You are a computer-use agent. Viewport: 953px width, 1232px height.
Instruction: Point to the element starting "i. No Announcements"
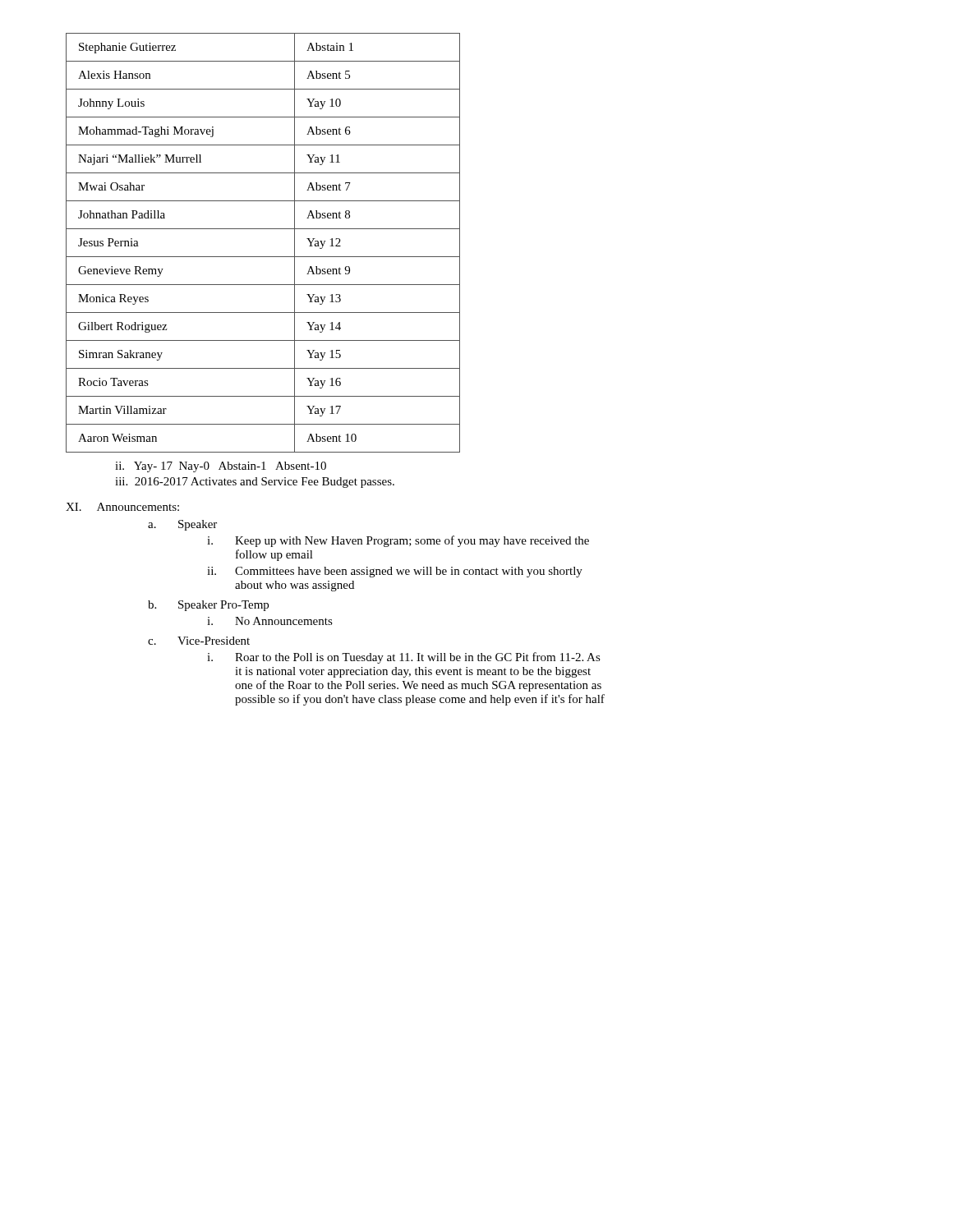click(x=270, y=621)
